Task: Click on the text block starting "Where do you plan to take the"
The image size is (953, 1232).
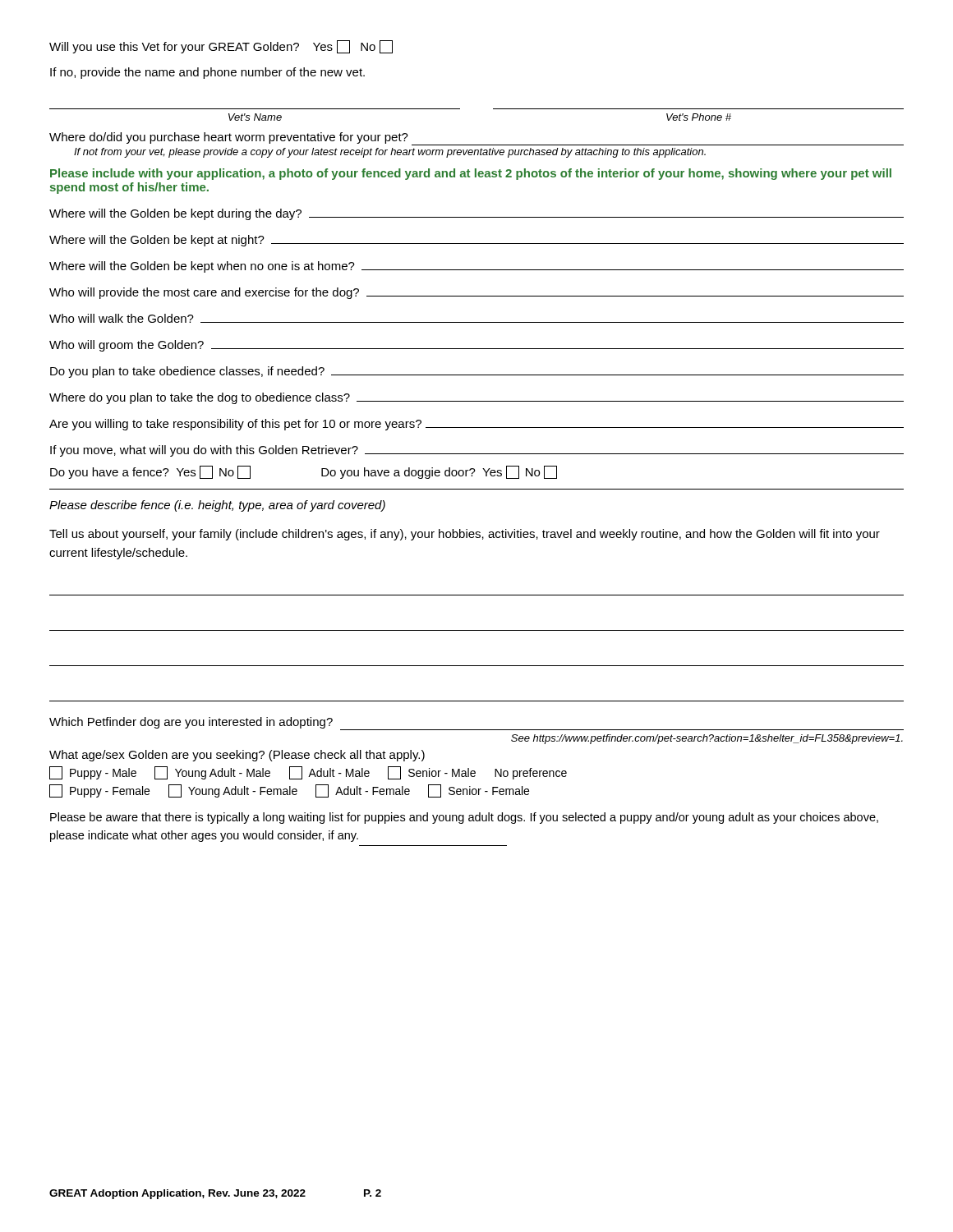Action: coord(476,395)
